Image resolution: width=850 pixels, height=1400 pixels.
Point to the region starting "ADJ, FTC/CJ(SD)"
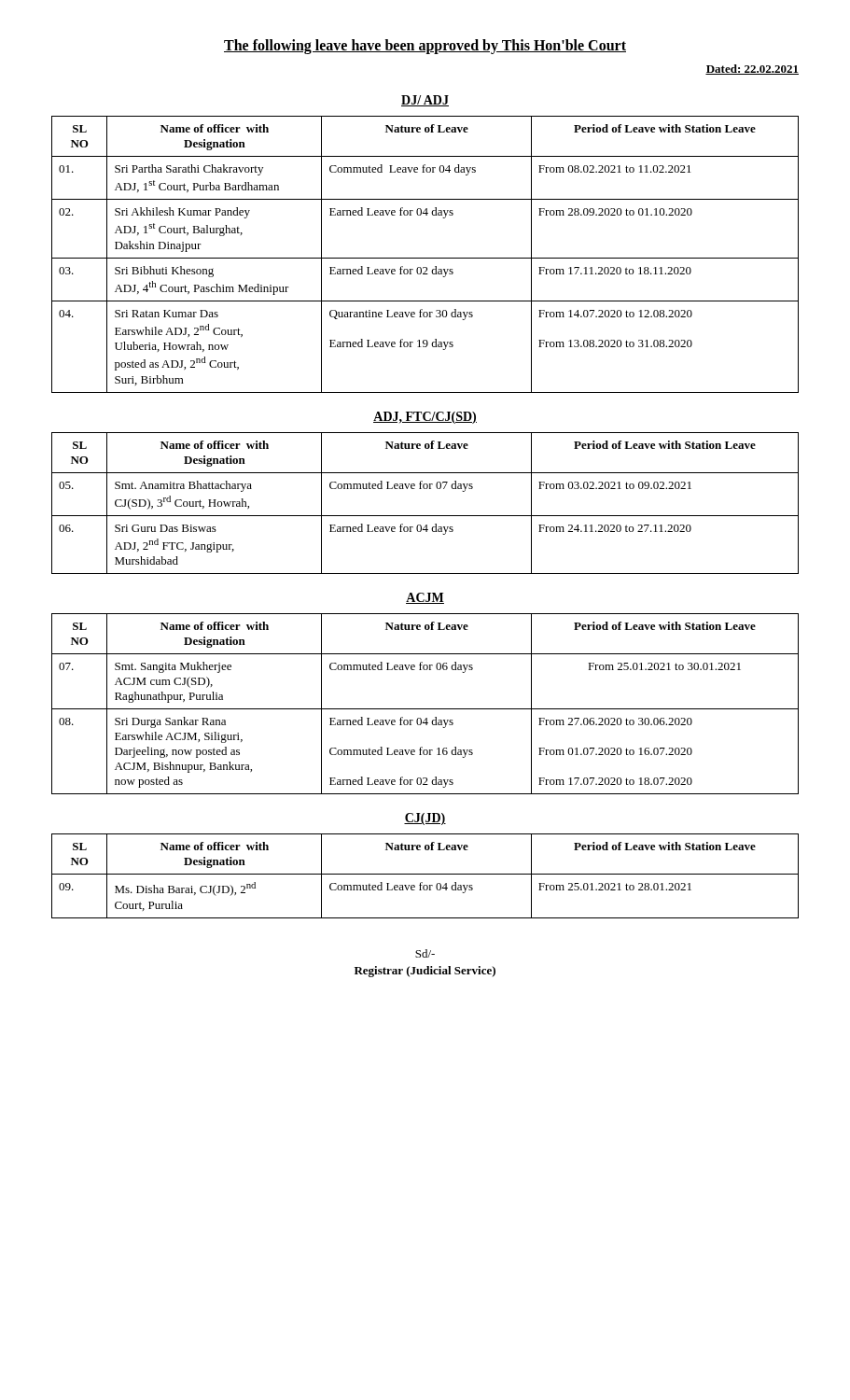tap(425, 416)
